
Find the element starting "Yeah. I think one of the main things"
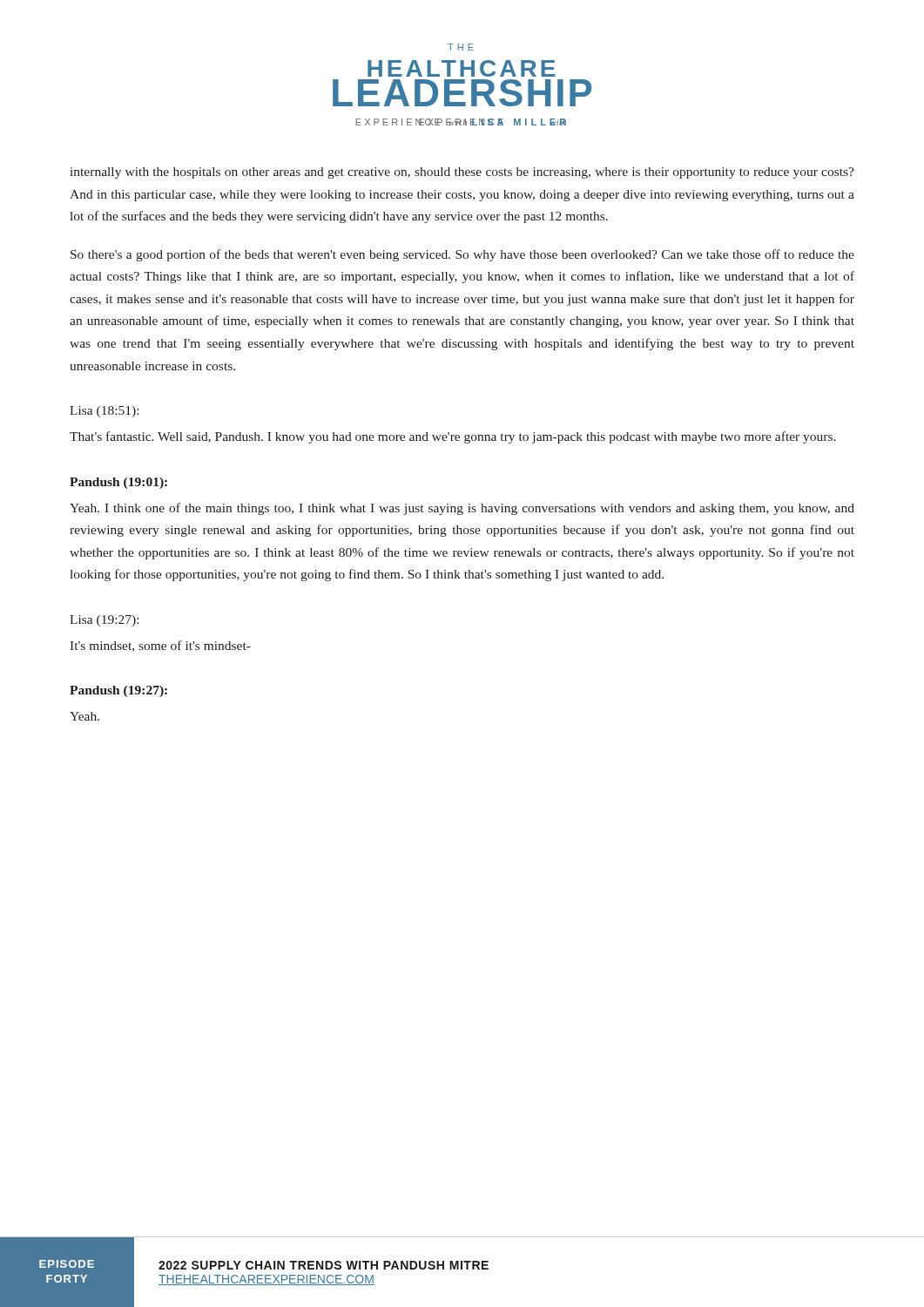click(462, 541)
